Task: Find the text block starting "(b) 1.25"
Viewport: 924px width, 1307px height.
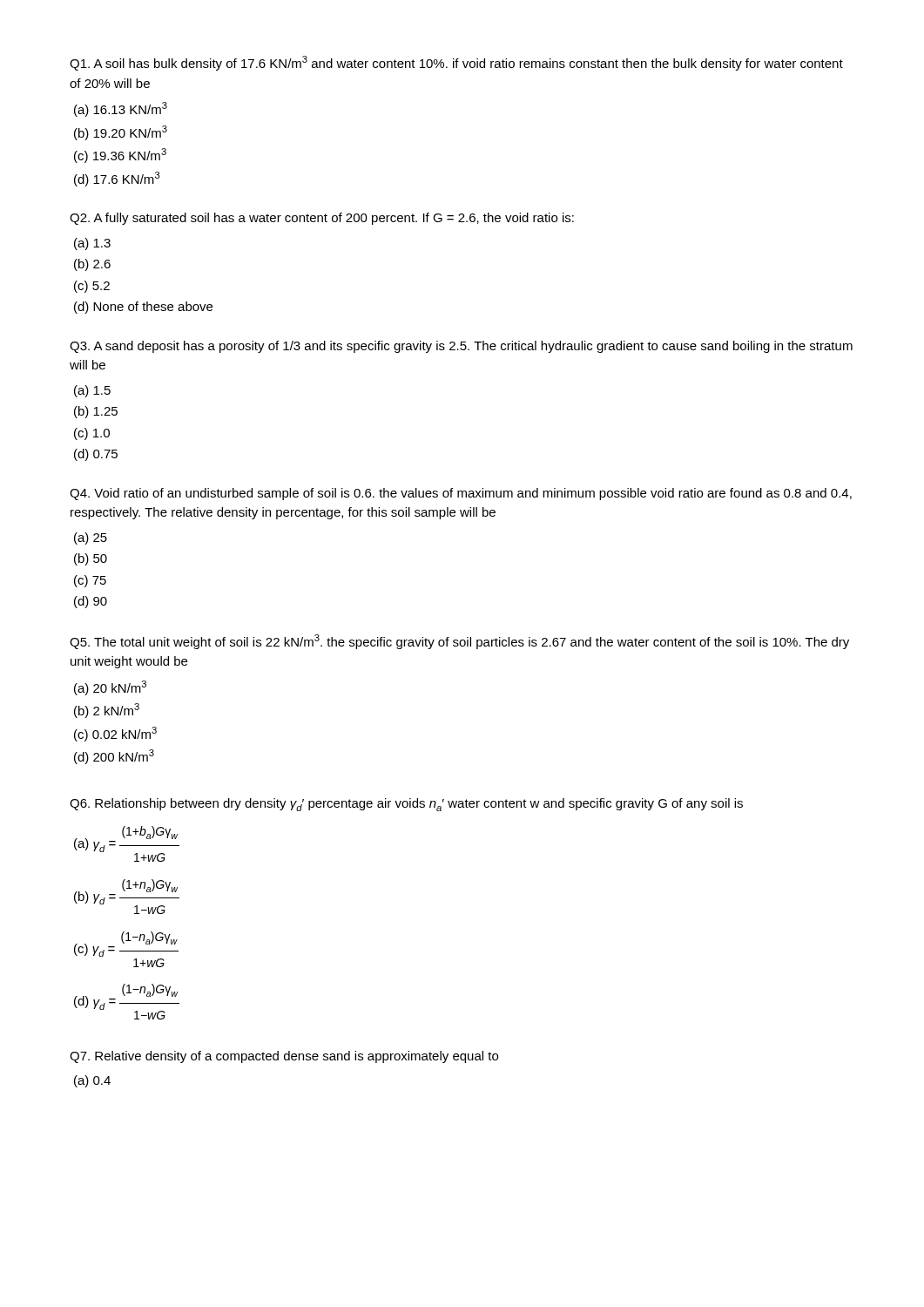Action: click(x=96, y=411)
